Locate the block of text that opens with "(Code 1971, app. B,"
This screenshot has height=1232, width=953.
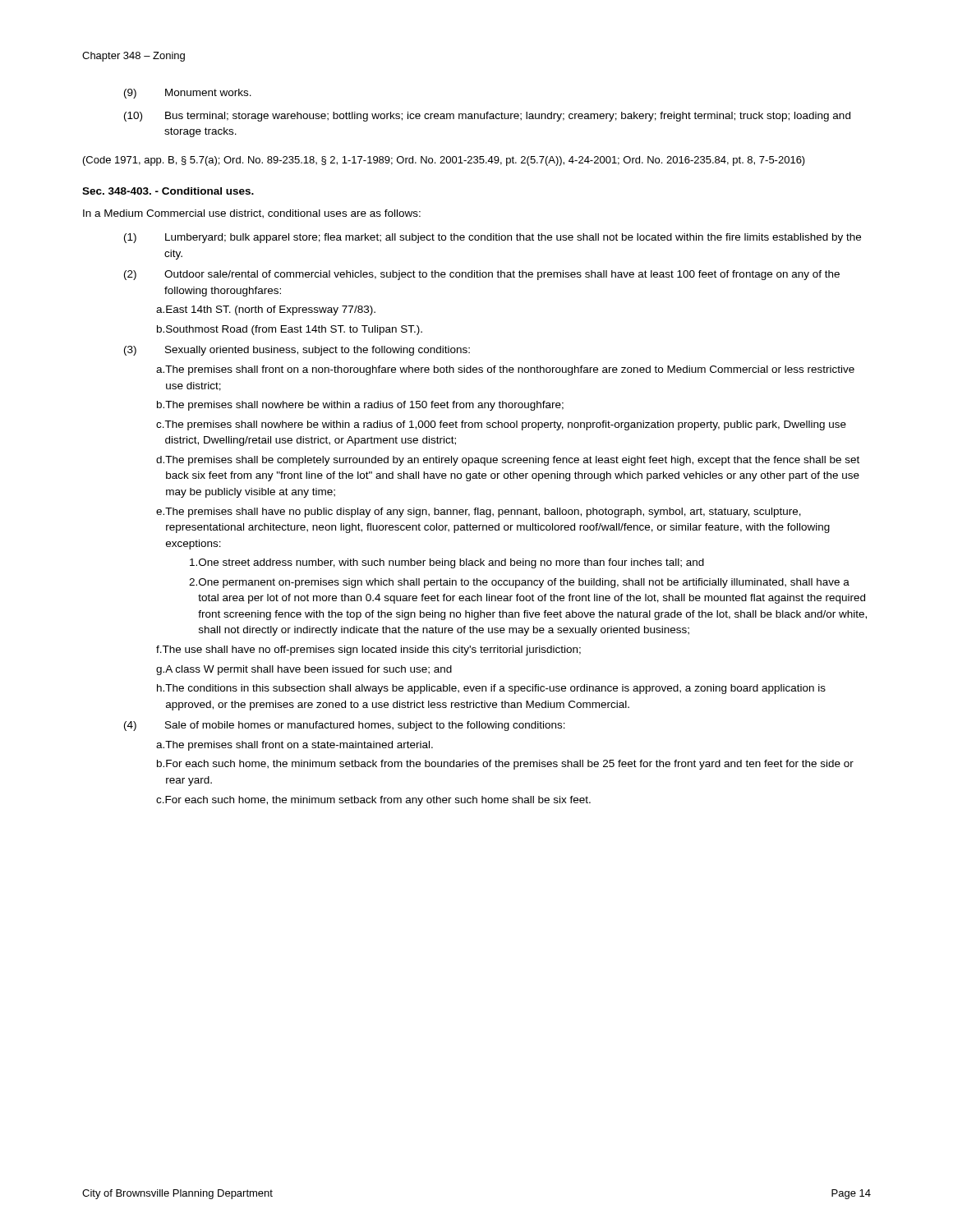point(444,160)
